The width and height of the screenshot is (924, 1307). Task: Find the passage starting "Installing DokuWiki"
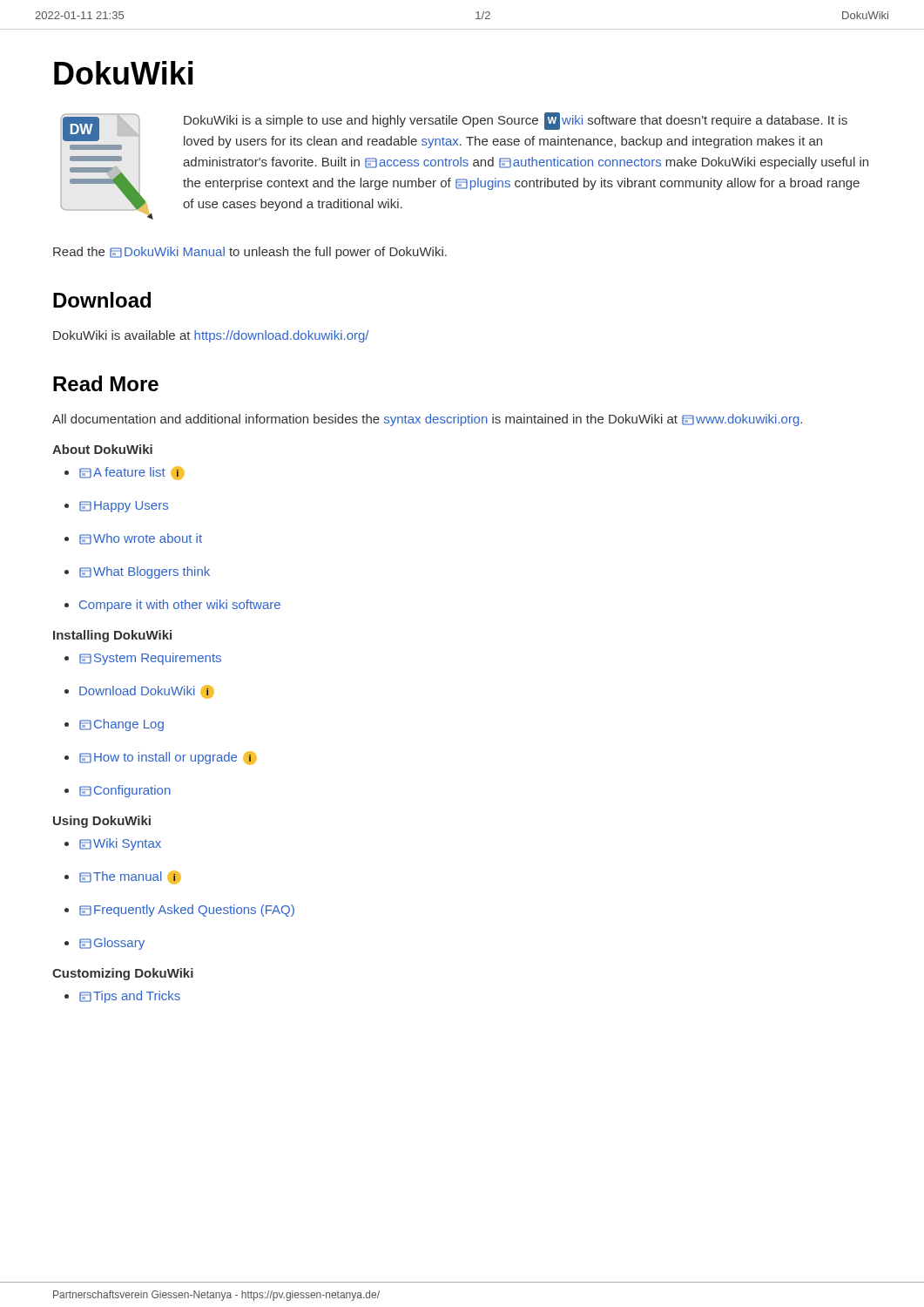[112, 635]
